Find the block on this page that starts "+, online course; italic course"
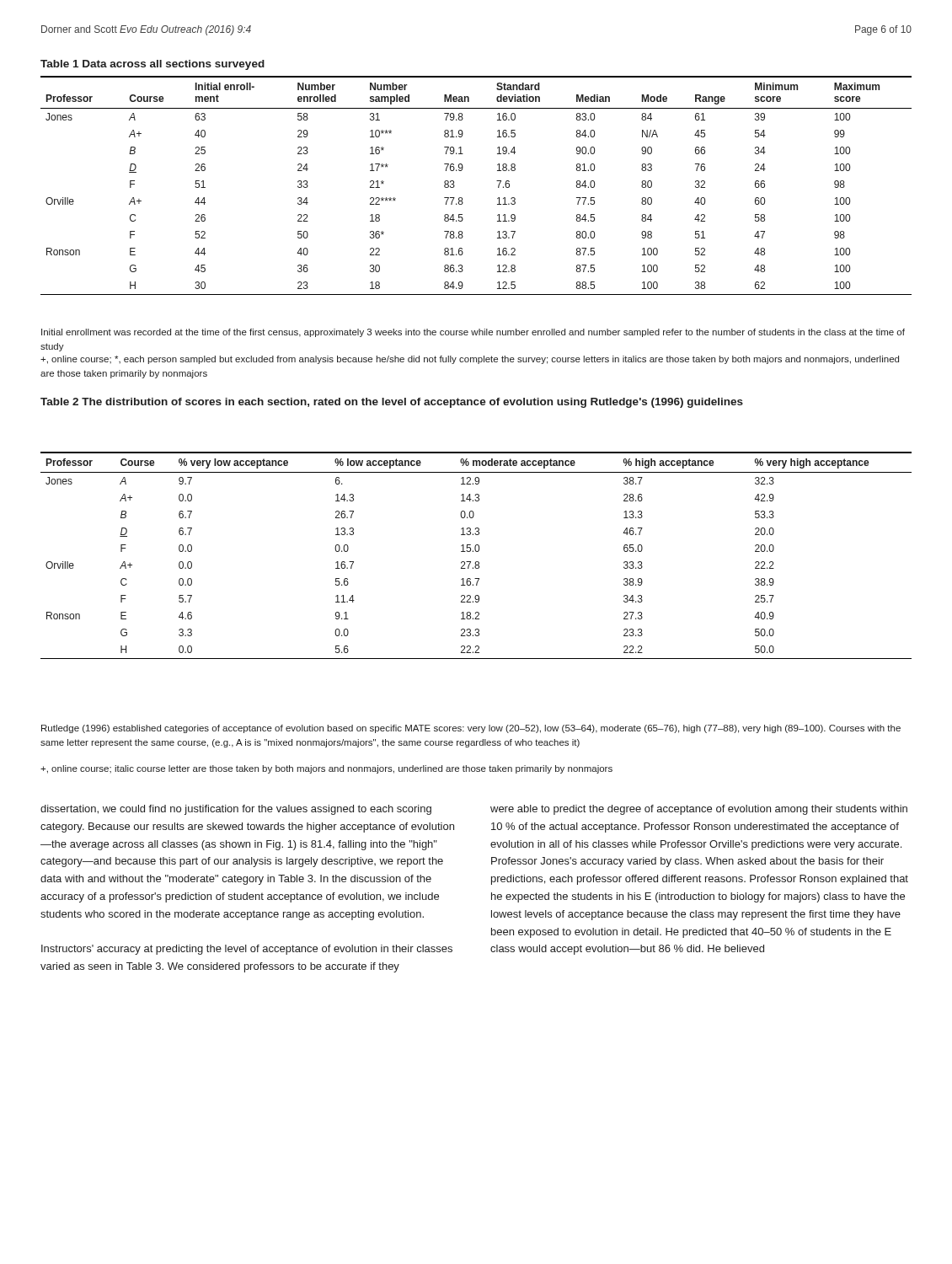 pyautogui.click(x=327, y=769)
